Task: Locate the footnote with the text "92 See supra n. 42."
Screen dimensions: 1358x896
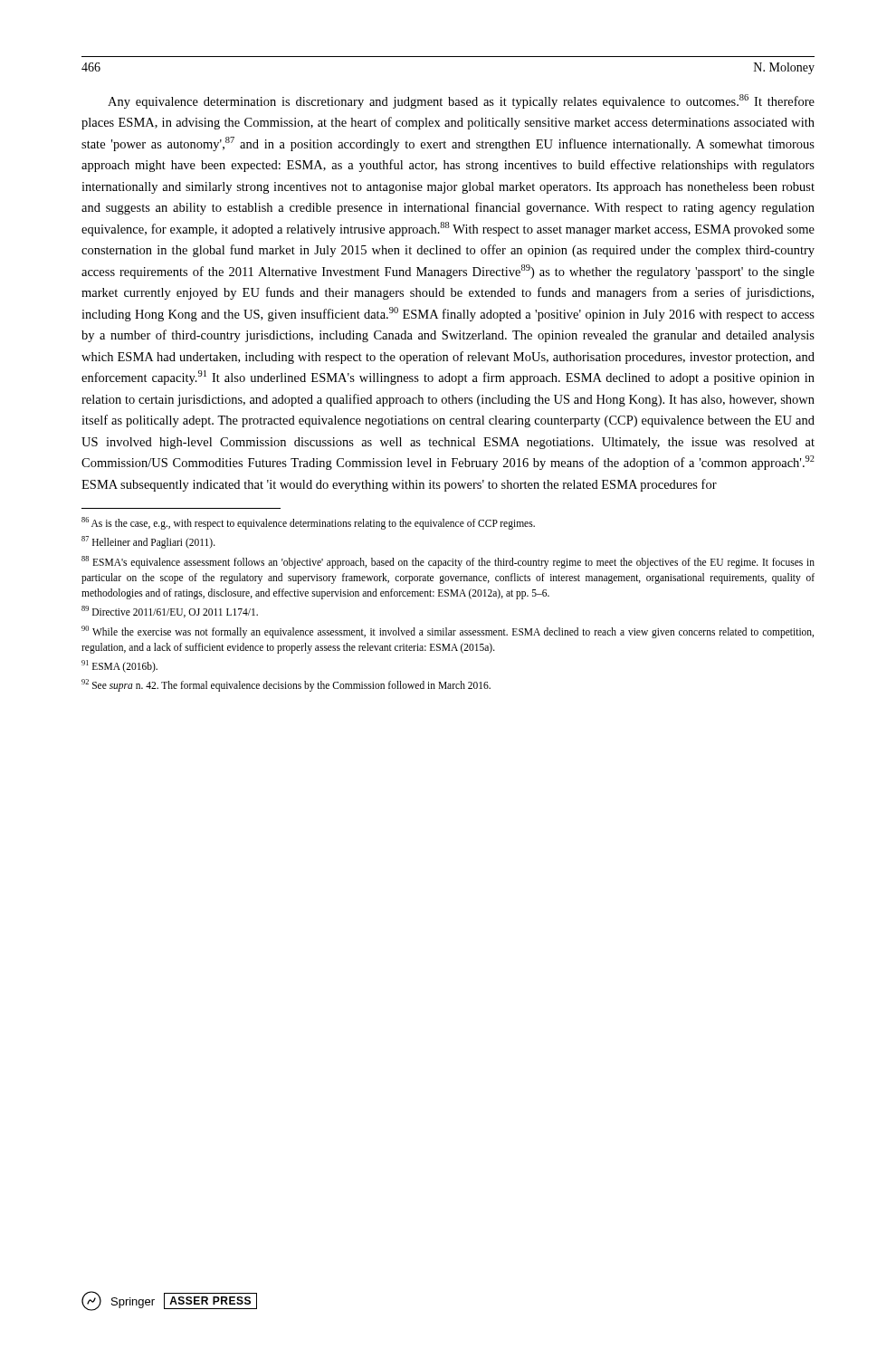Action: pos(448,686)
